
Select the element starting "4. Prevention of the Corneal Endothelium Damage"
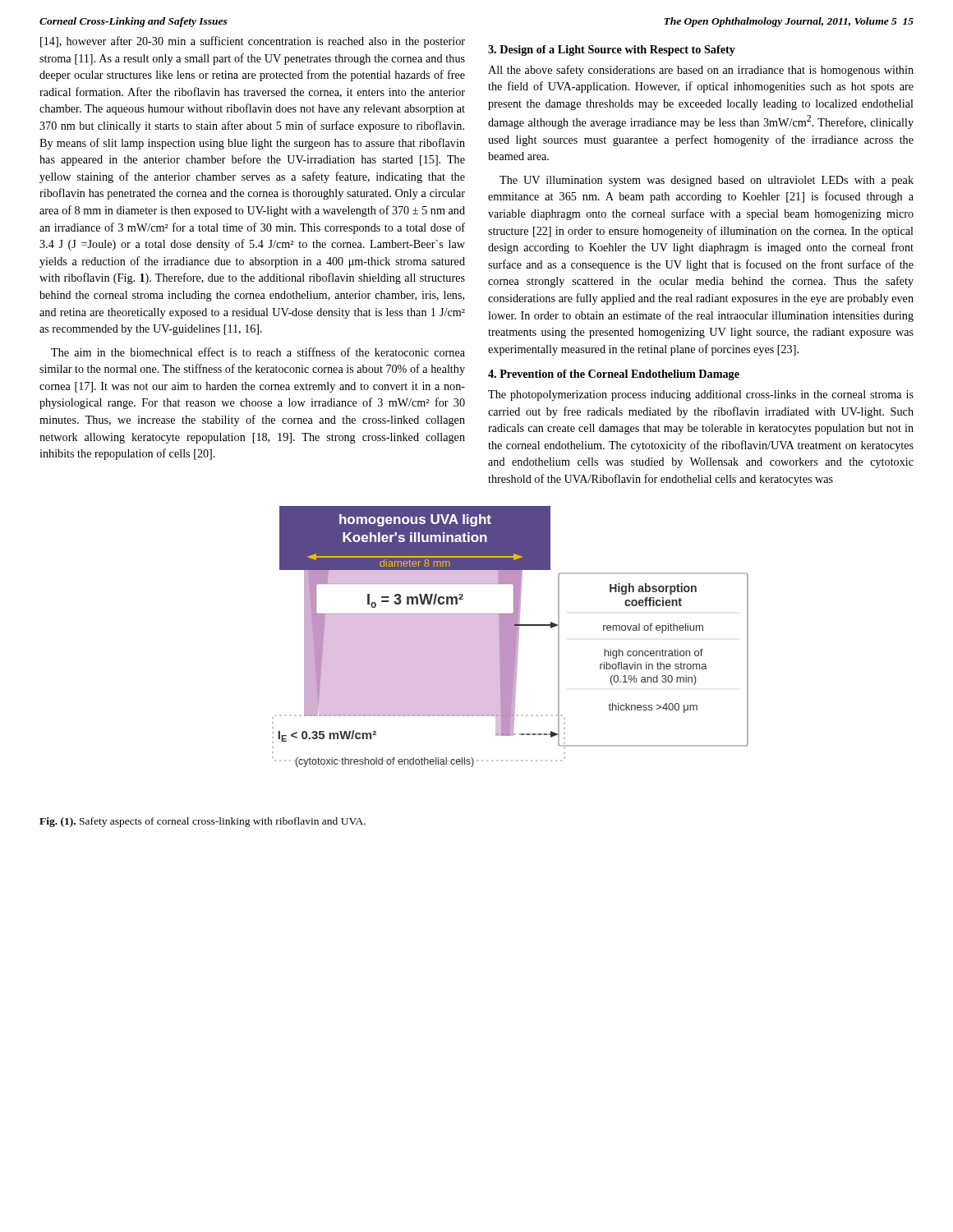click(x=614, y=374)
